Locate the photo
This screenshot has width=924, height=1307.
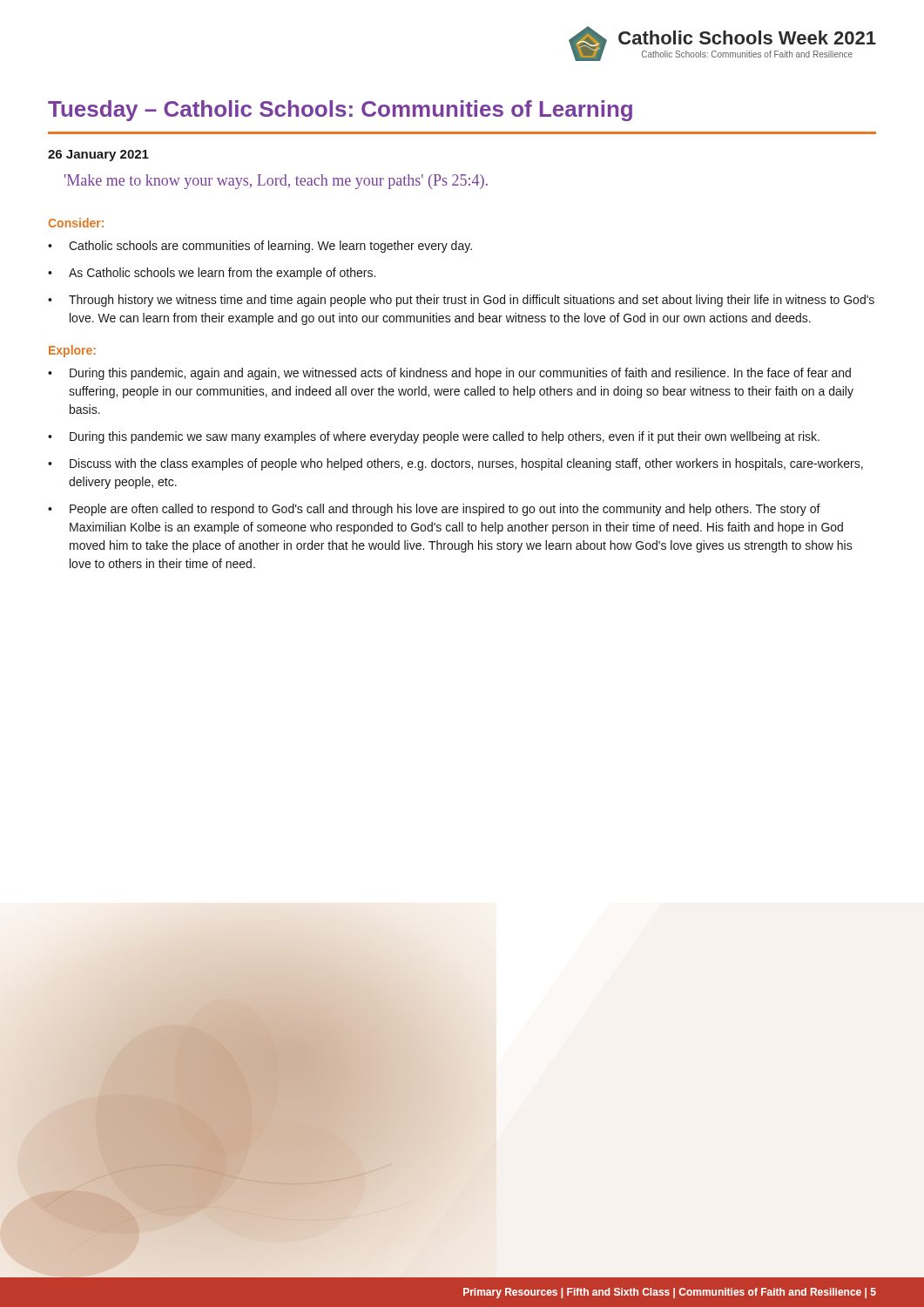point(248,1090)
